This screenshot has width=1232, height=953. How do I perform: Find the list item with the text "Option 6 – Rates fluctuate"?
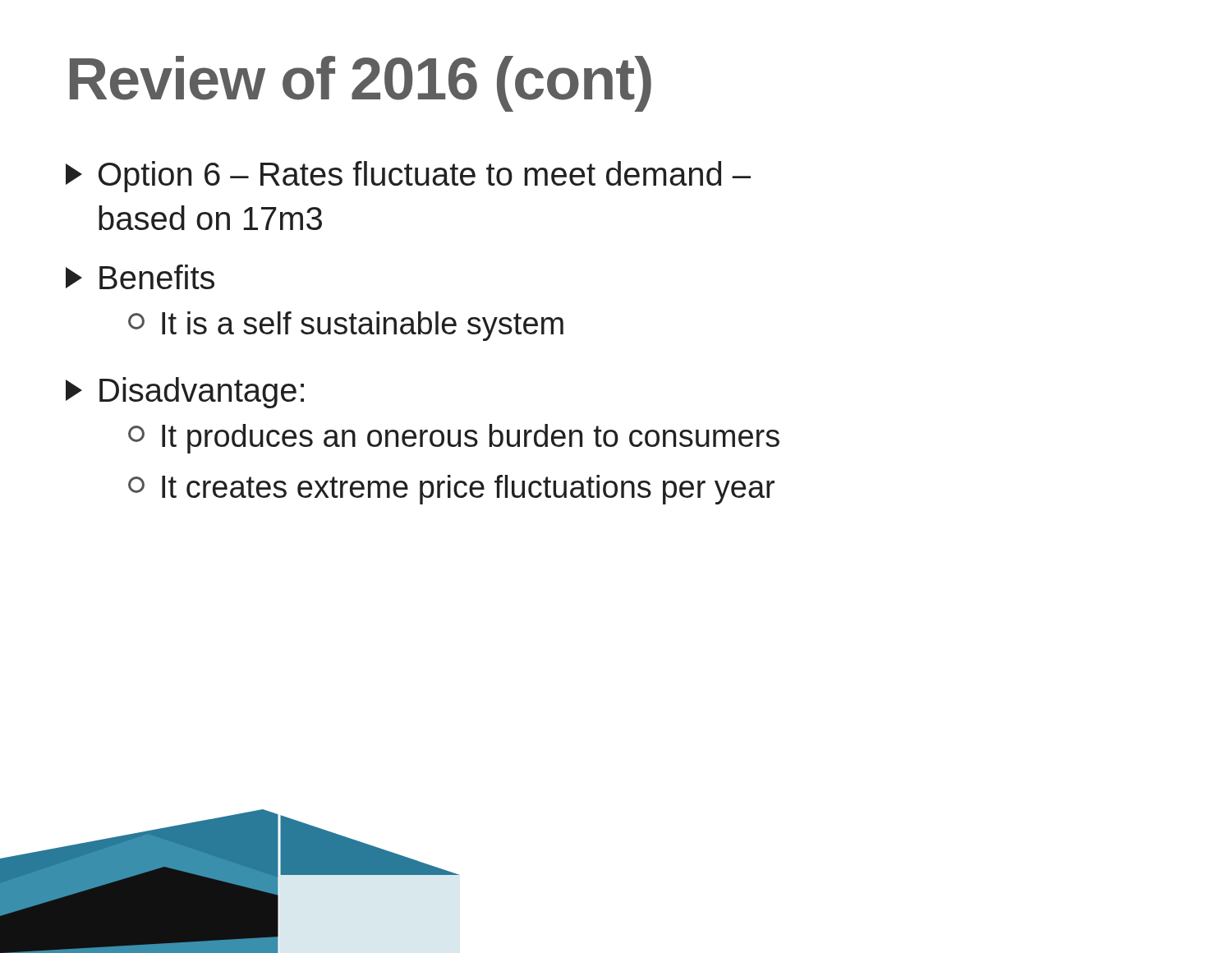pos(408,196)
